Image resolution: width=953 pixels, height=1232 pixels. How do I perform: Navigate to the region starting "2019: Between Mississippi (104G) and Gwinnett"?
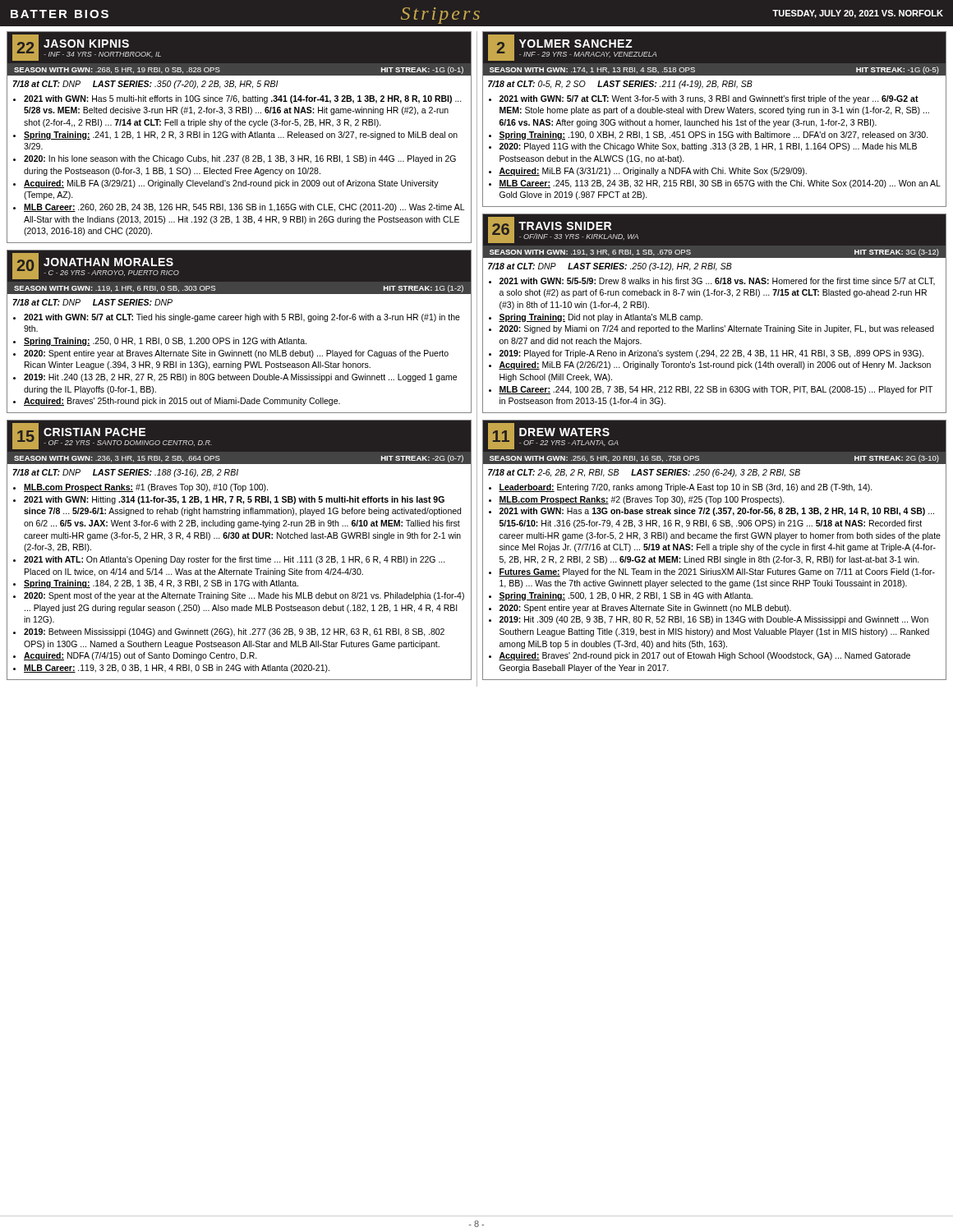pos(234,638)
